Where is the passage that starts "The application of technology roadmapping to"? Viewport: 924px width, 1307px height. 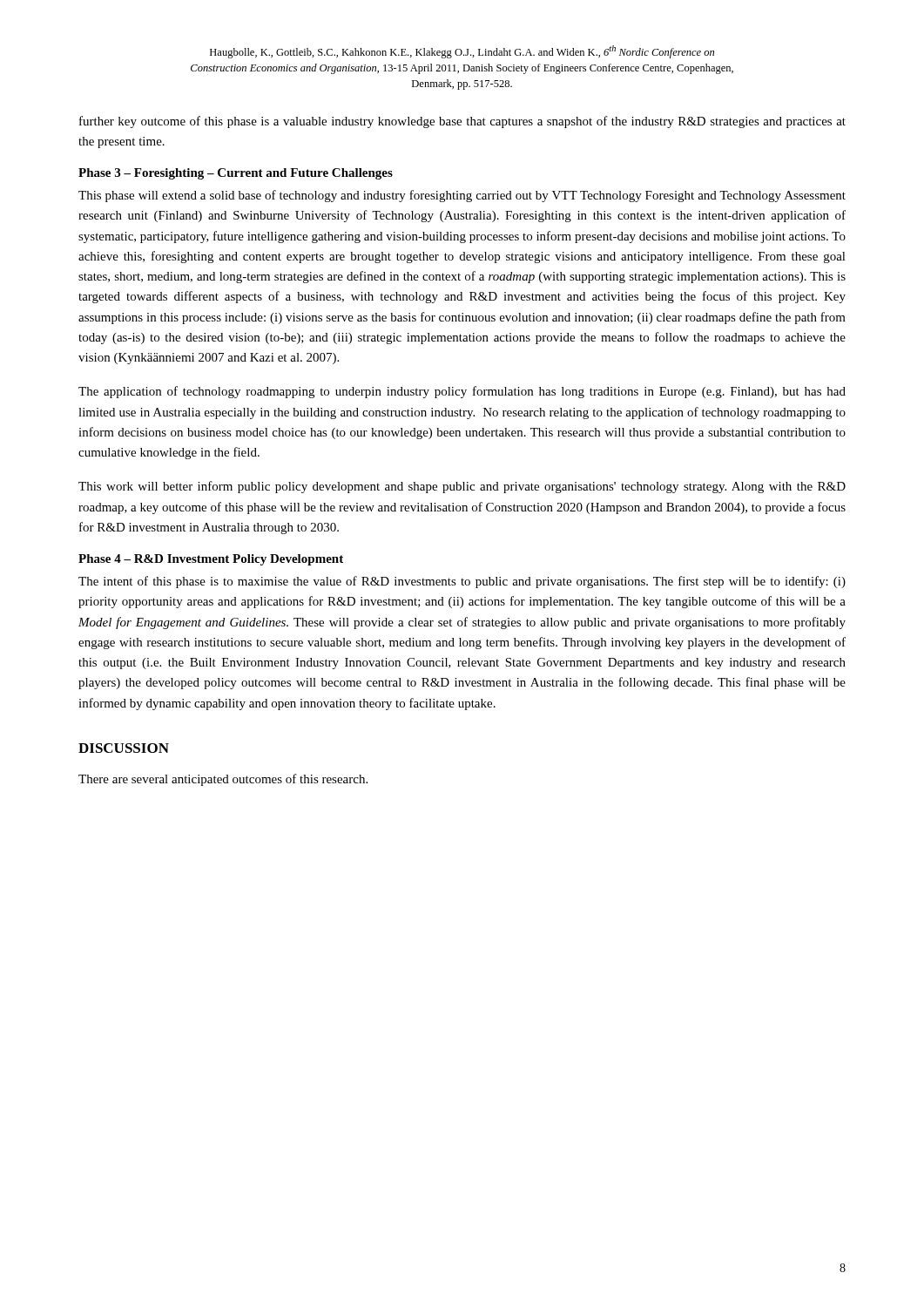coord(462,422)
